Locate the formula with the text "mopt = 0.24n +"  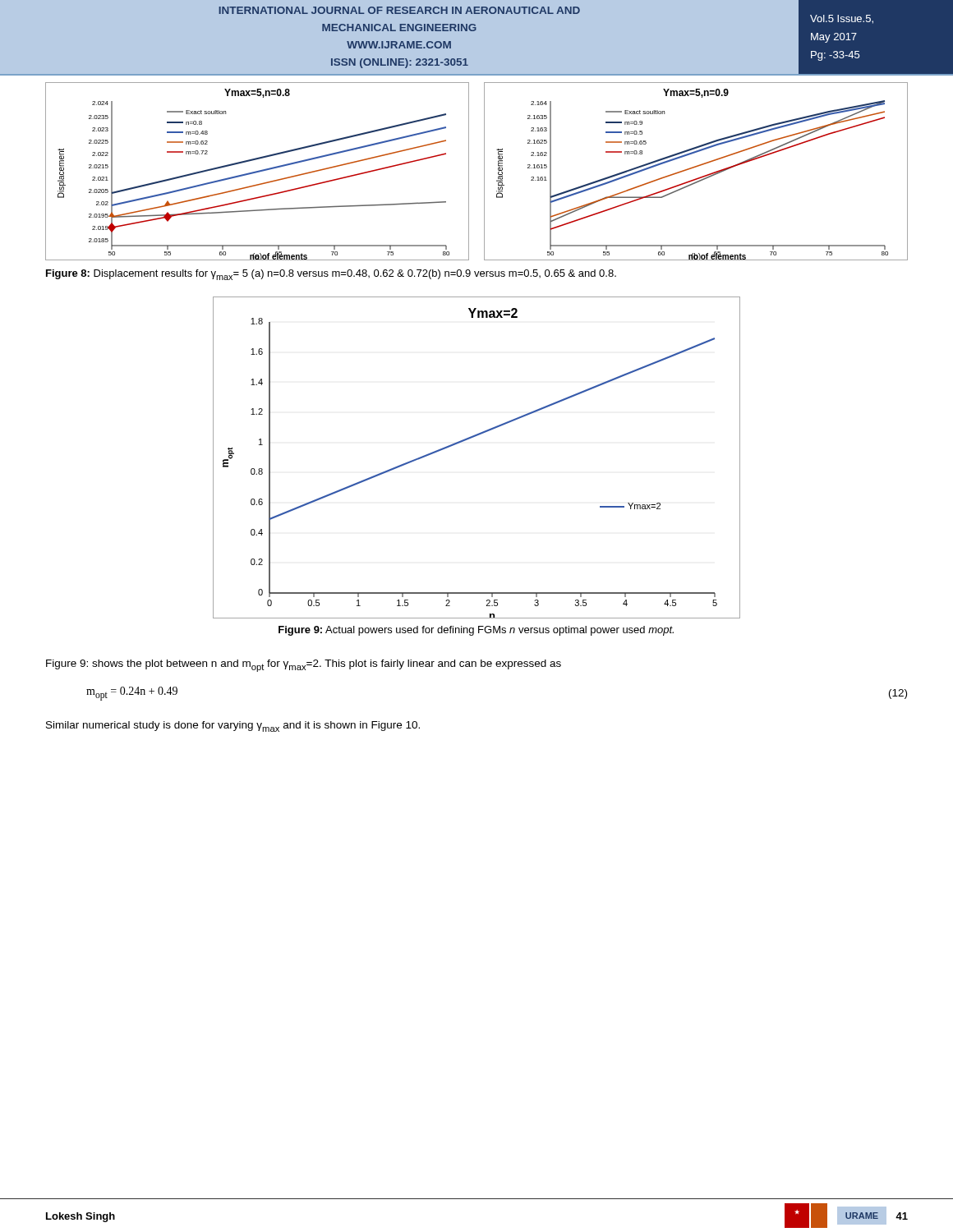[x=138, y=694]
